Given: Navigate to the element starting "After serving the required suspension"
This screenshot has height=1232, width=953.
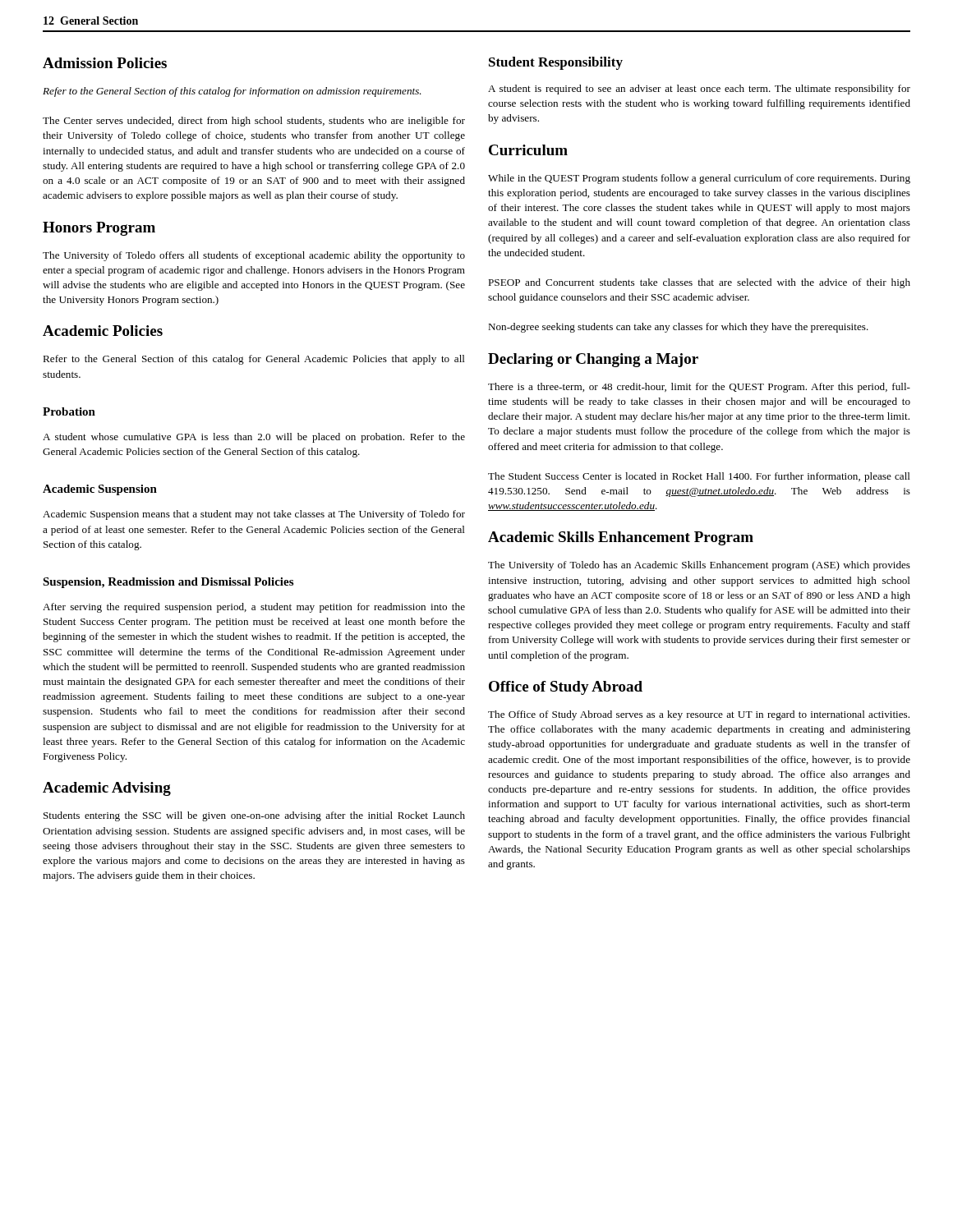Looking at the screenshot, I should [x=254, y=682].
